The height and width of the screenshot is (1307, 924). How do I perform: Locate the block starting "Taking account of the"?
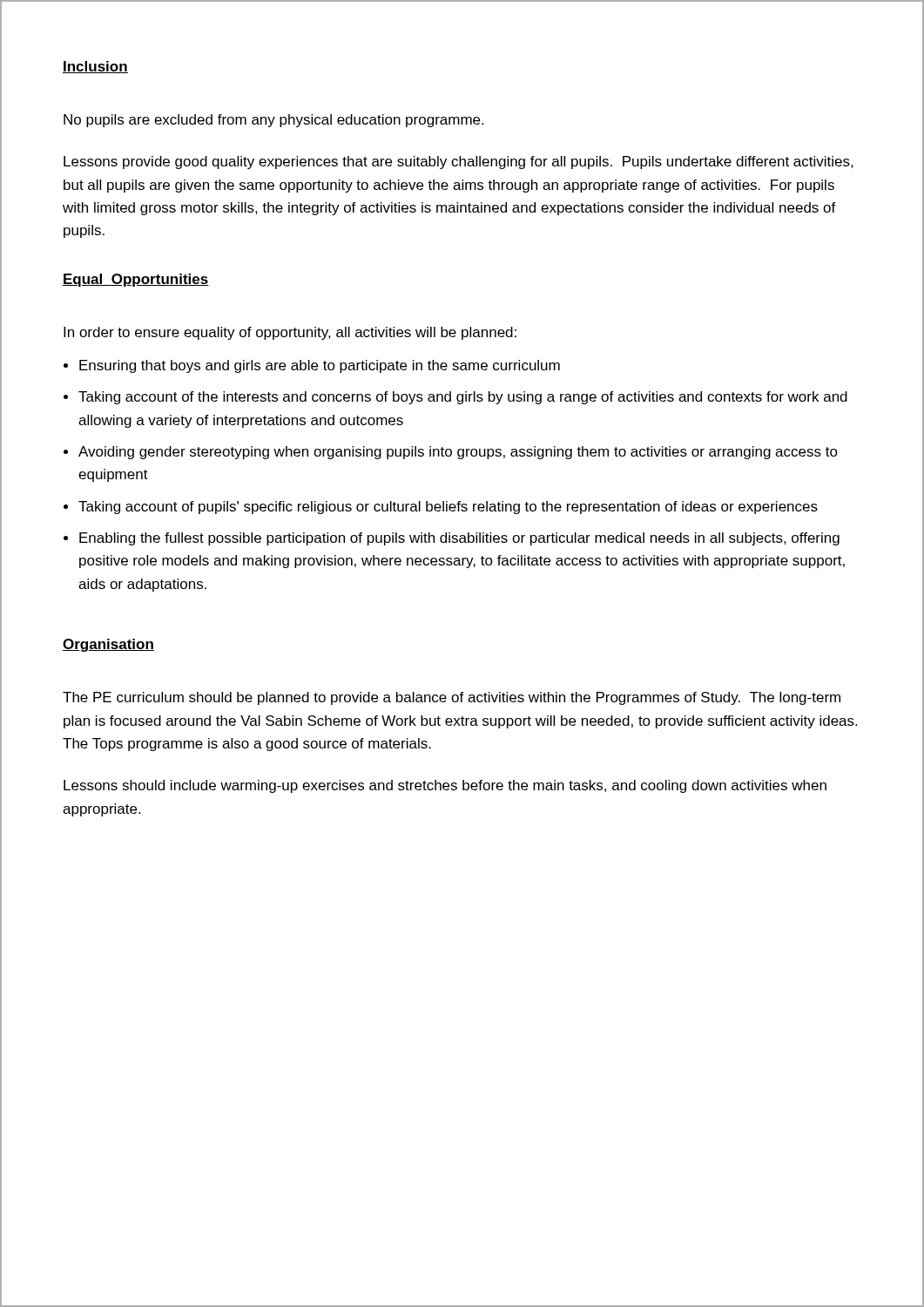[x=463, y=409]
